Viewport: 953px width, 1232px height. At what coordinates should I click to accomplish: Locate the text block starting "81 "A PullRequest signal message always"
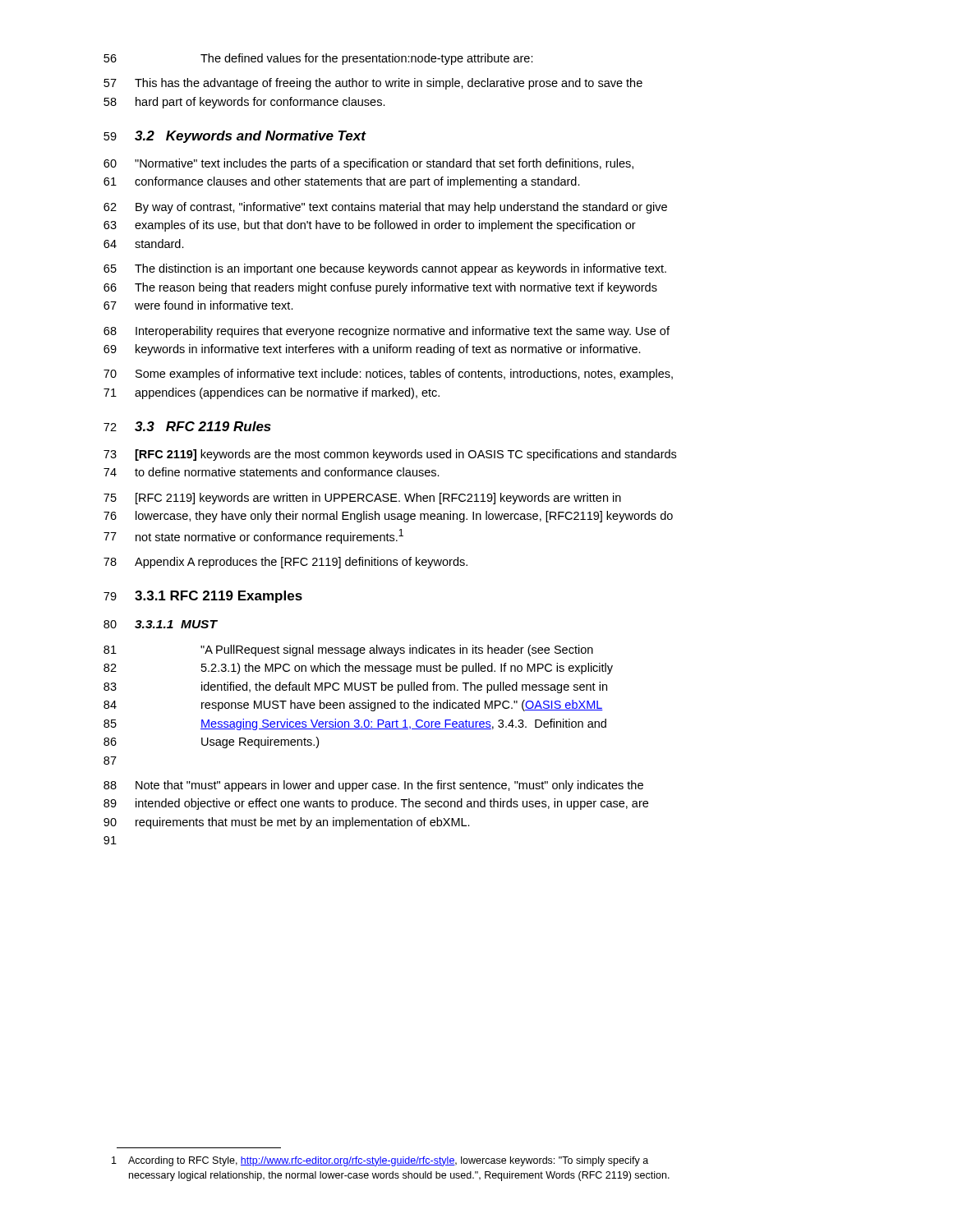(476, 696)
